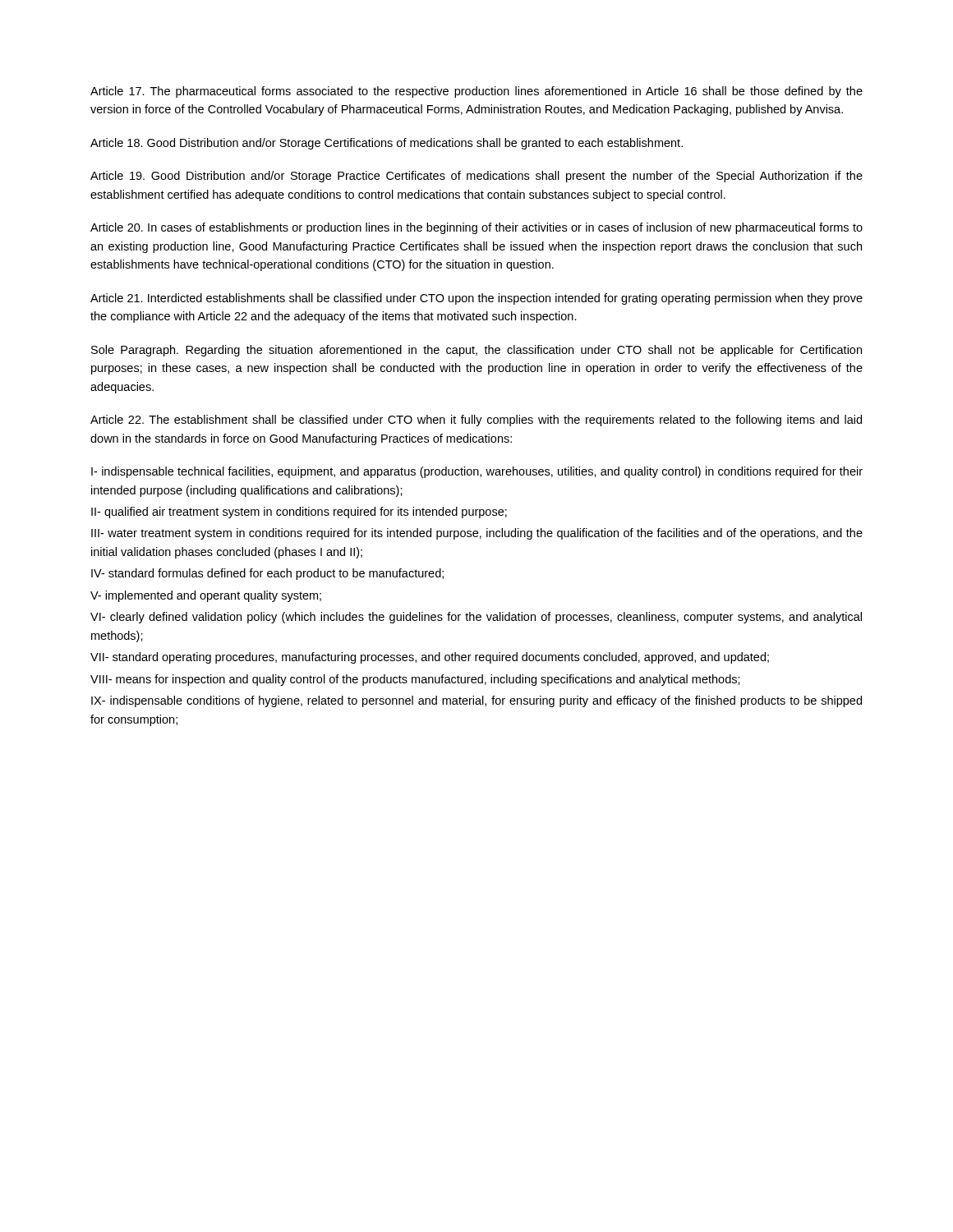Point to the text starting "Article 19. Good Distribution"
The image size is (953, 1232).
pyautogui.click(x=476, y=185)
